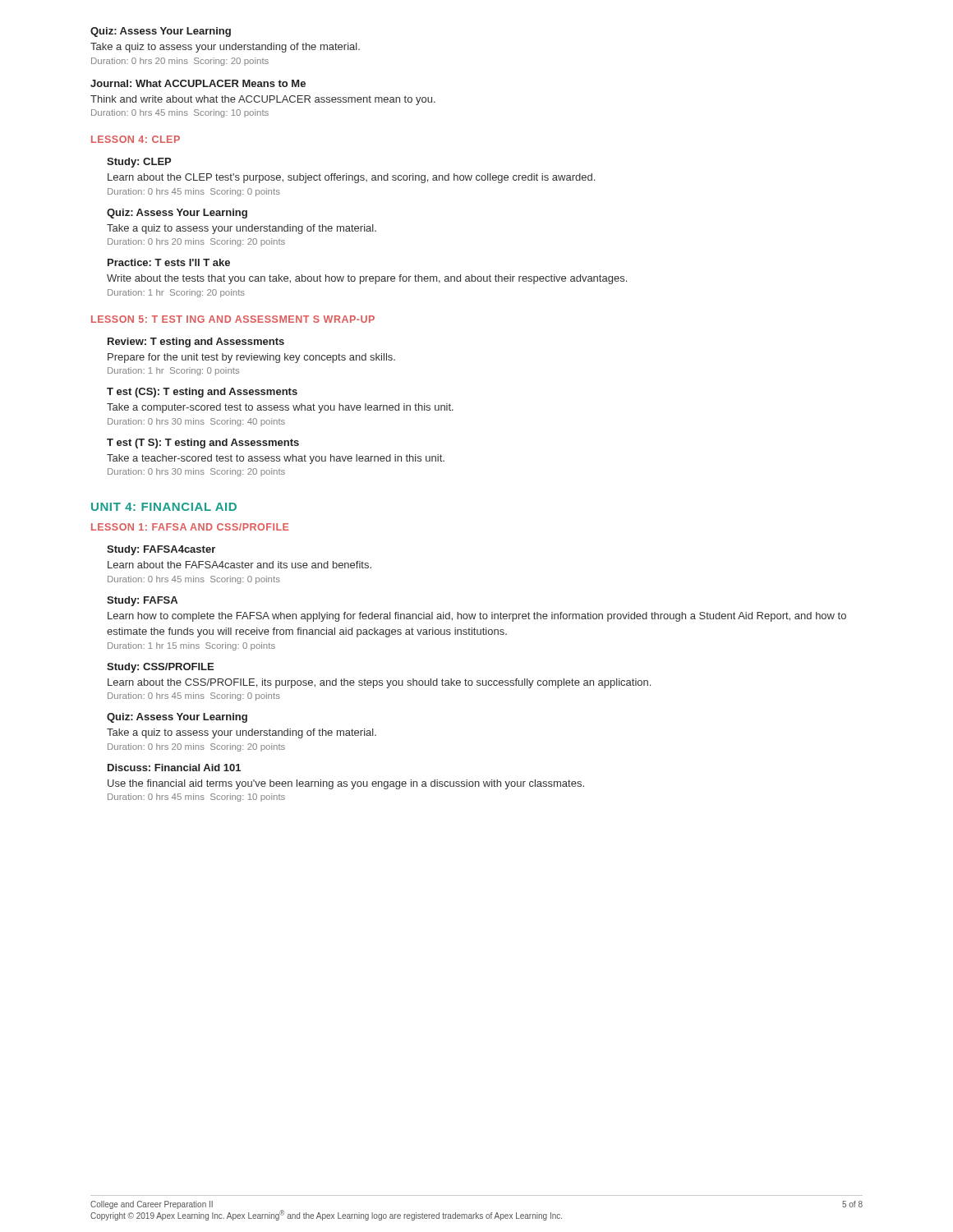This screenshot has width=953, height=1232.
Task: Locate the text starting "UNIT 4: FINANCIAL"
Action: coord(164,506)
